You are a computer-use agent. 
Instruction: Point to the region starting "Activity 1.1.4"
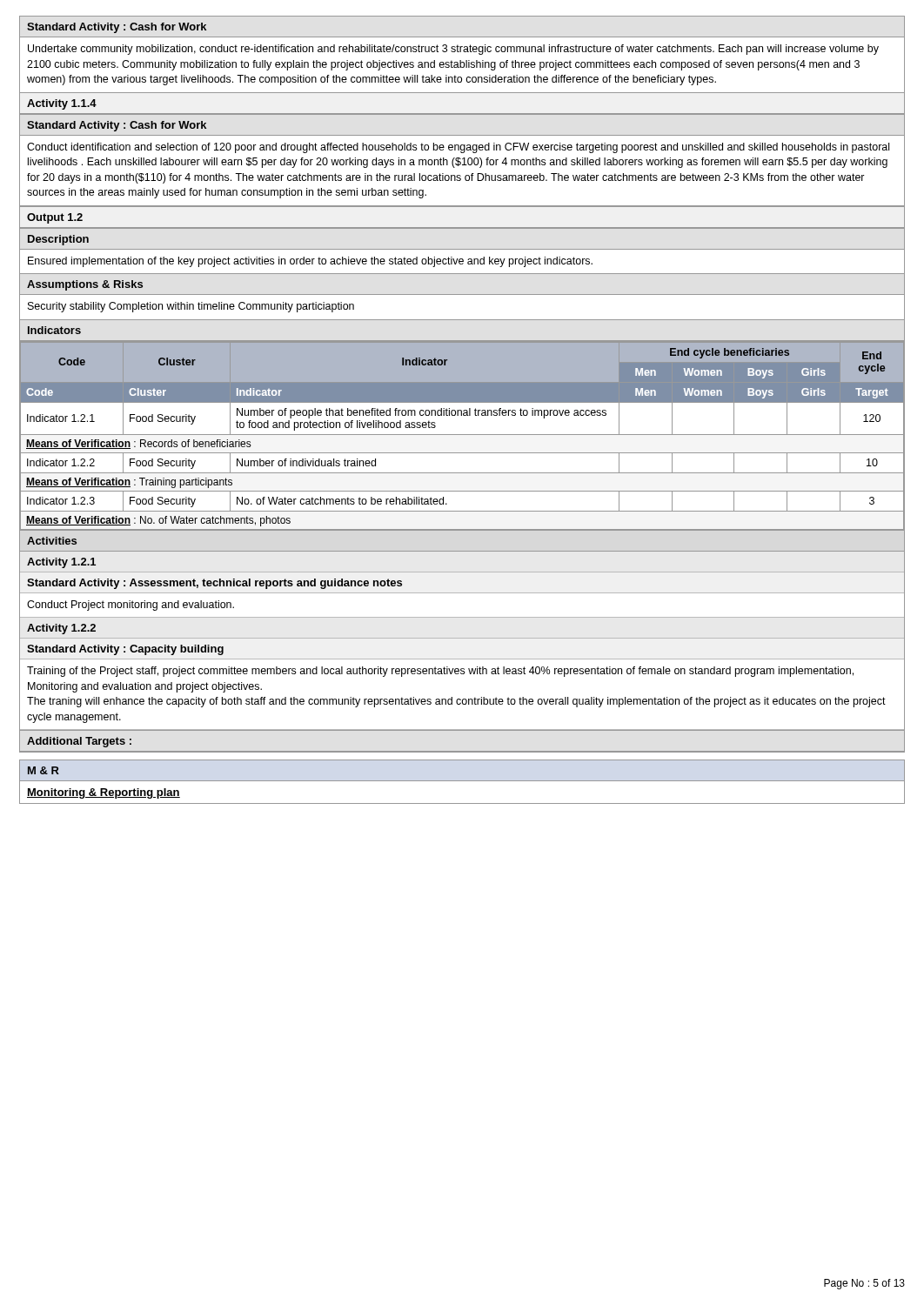pyautogui.click(x=62, y=103)
